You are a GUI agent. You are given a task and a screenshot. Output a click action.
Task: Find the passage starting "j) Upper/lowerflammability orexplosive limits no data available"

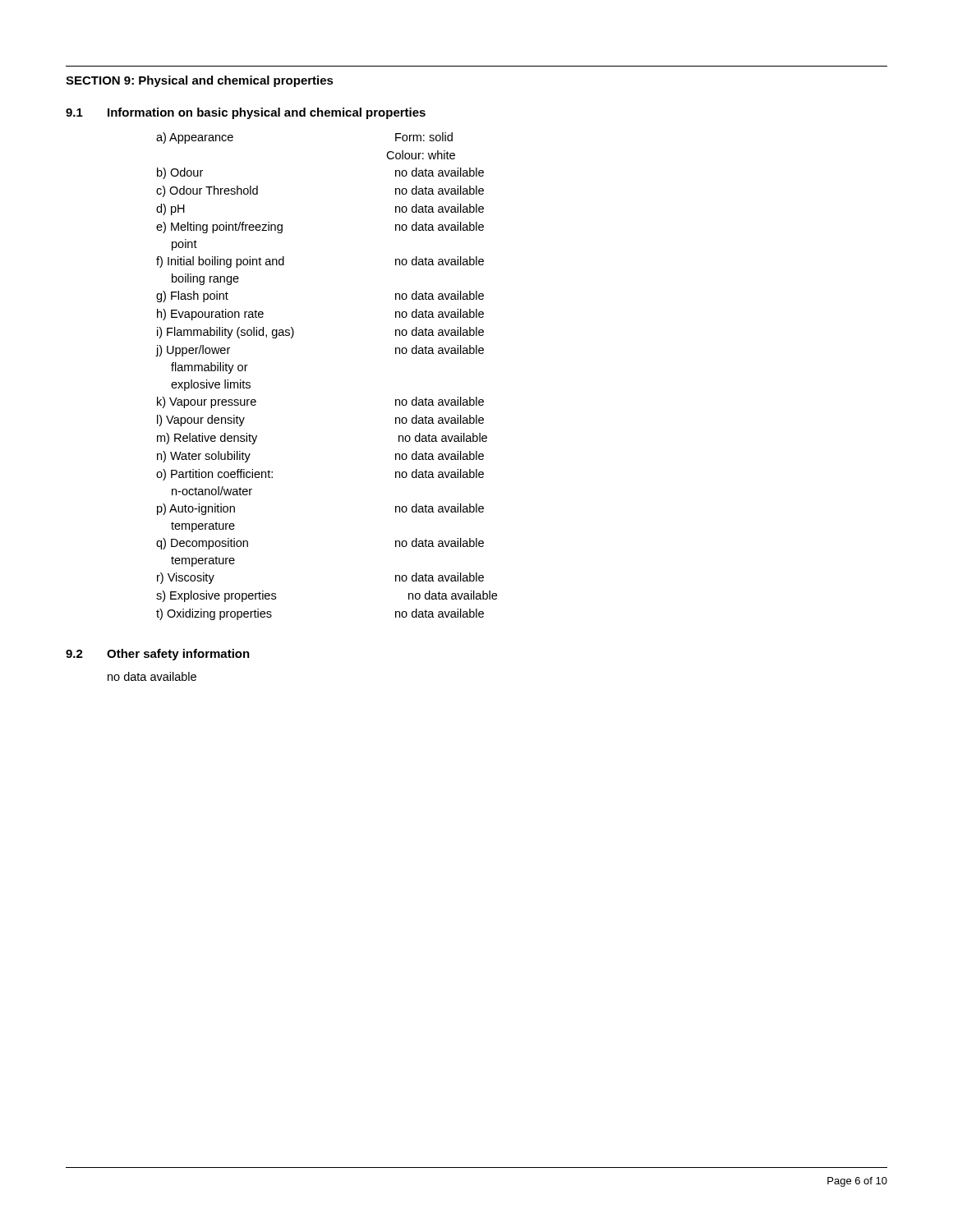pyautogui.click(x=191, y=350)
